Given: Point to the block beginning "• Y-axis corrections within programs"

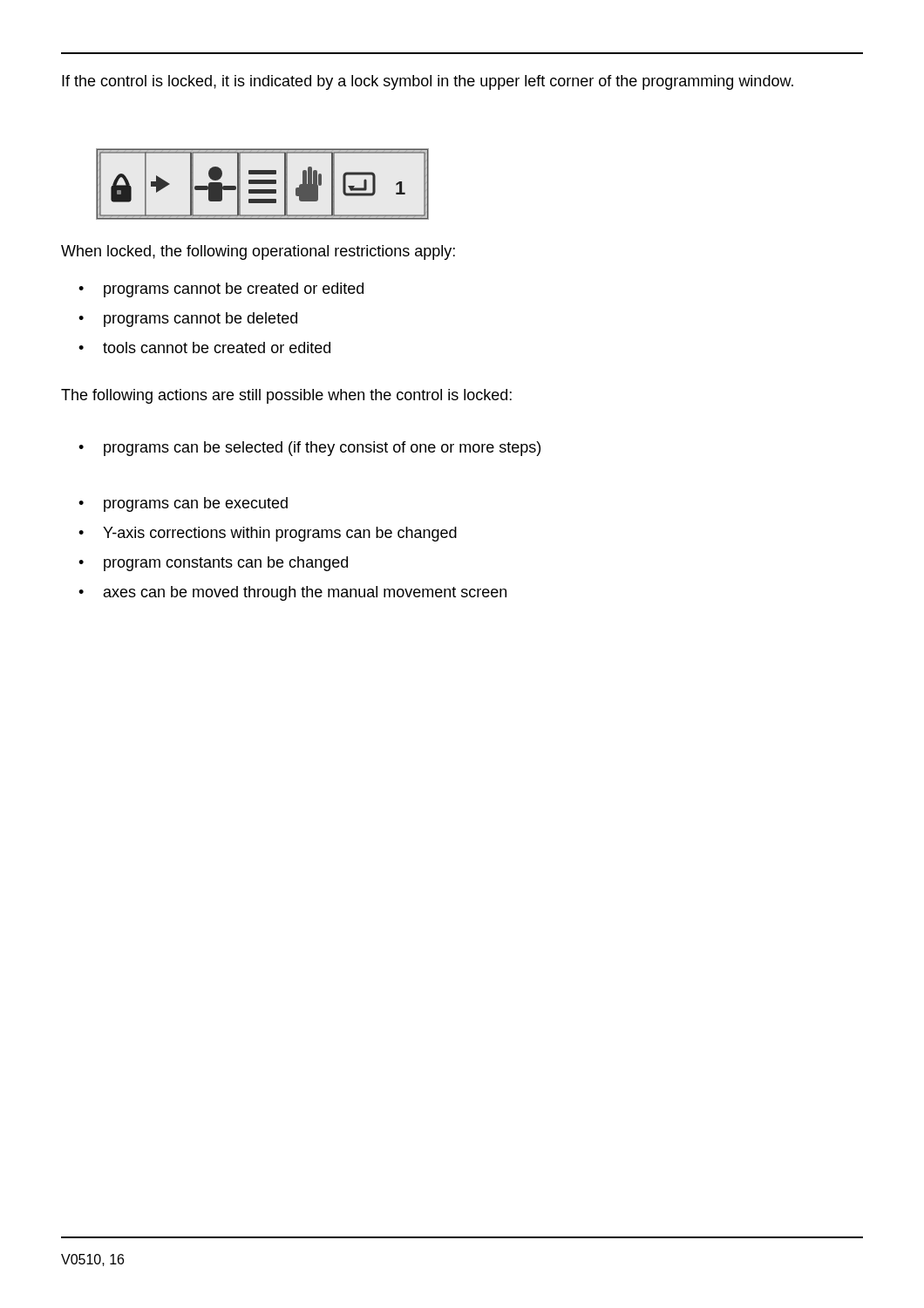Looking at the screenshot, I should point(268,534).
